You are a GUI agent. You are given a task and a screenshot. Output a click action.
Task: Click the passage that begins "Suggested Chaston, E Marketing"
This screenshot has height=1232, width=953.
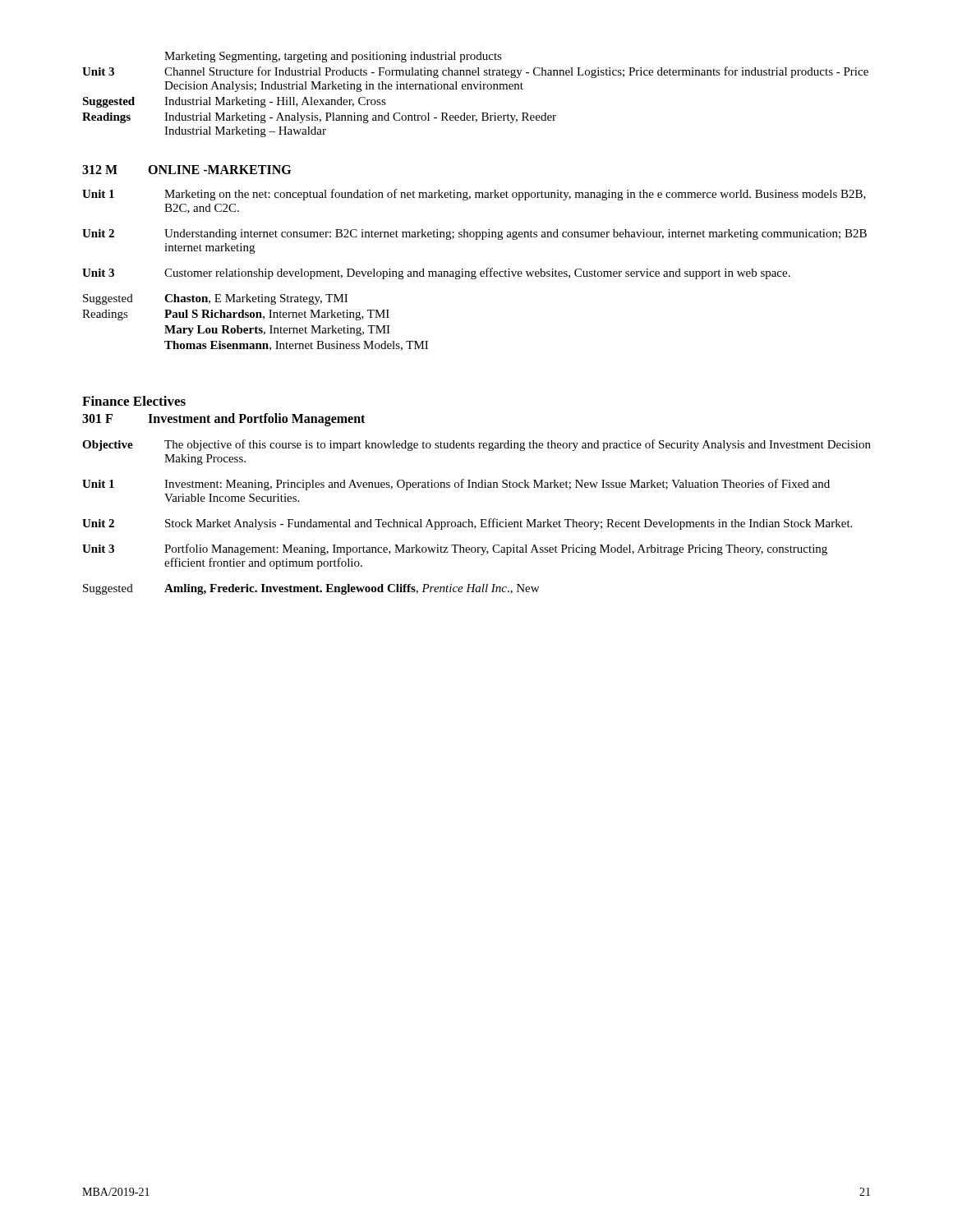215,299
